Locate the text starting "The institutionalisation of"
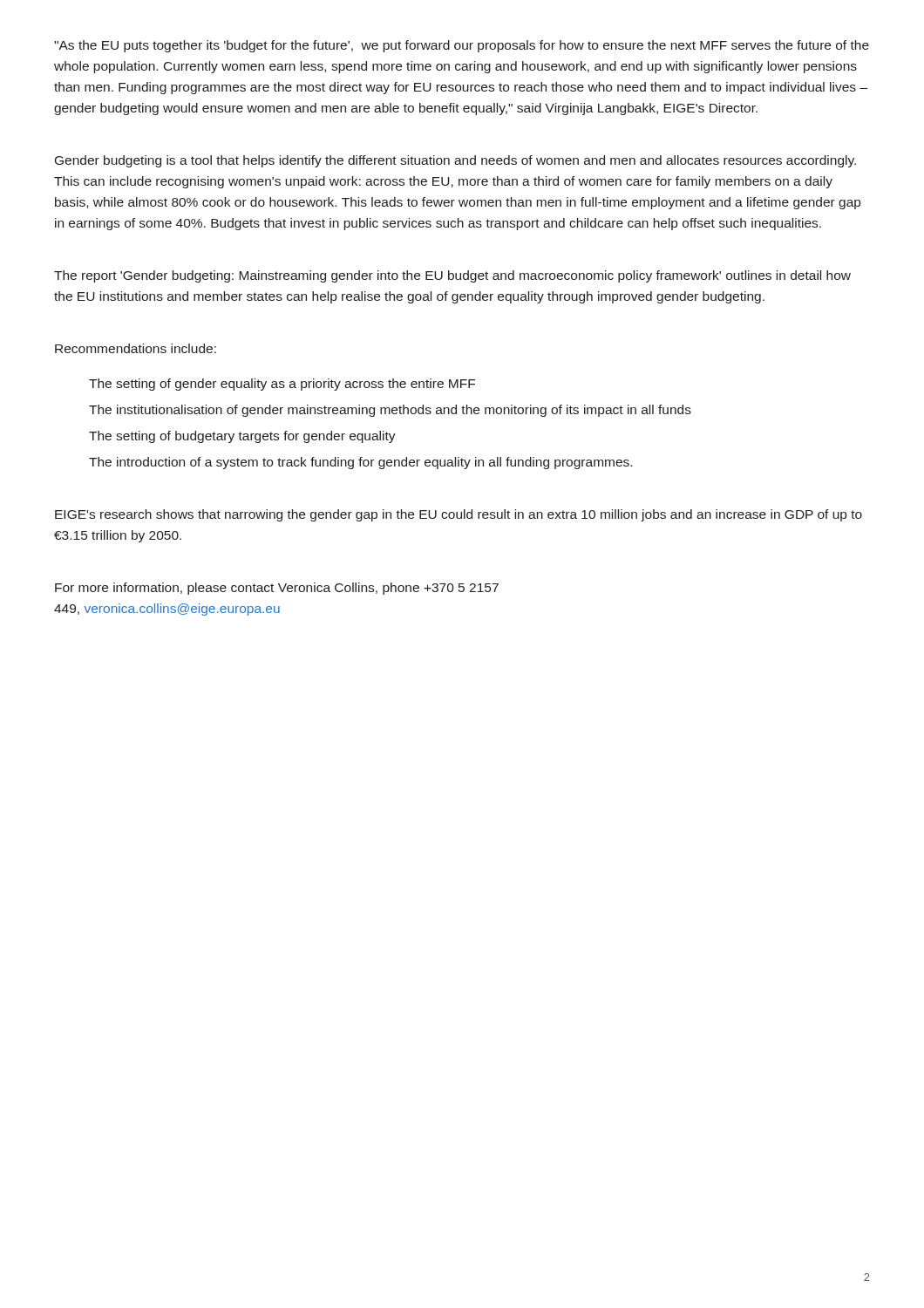The image size is (924, 1308). pyautogui.click(x=390, y=410)
